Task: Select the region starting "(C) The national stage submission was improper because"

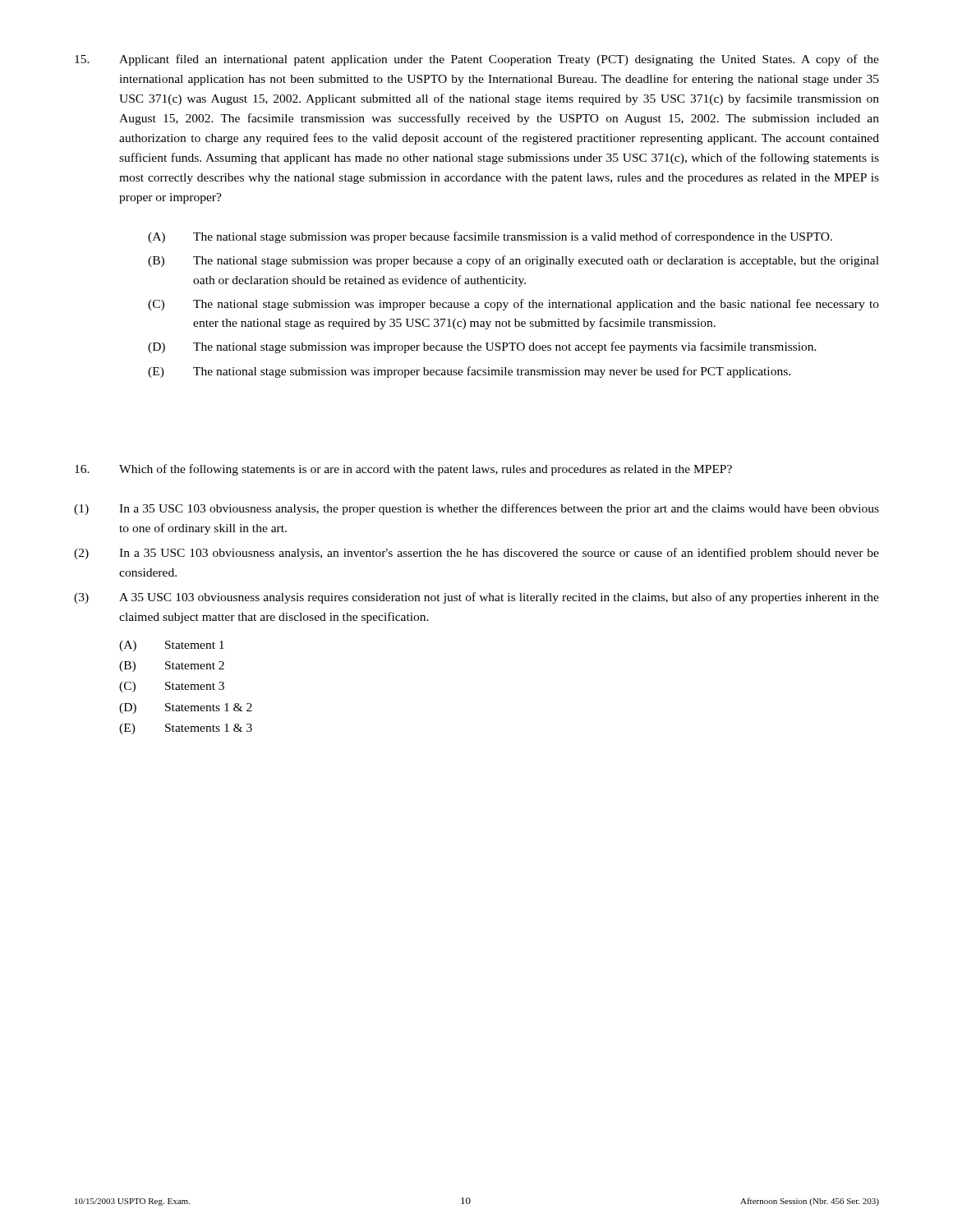Action: (513, 313)
